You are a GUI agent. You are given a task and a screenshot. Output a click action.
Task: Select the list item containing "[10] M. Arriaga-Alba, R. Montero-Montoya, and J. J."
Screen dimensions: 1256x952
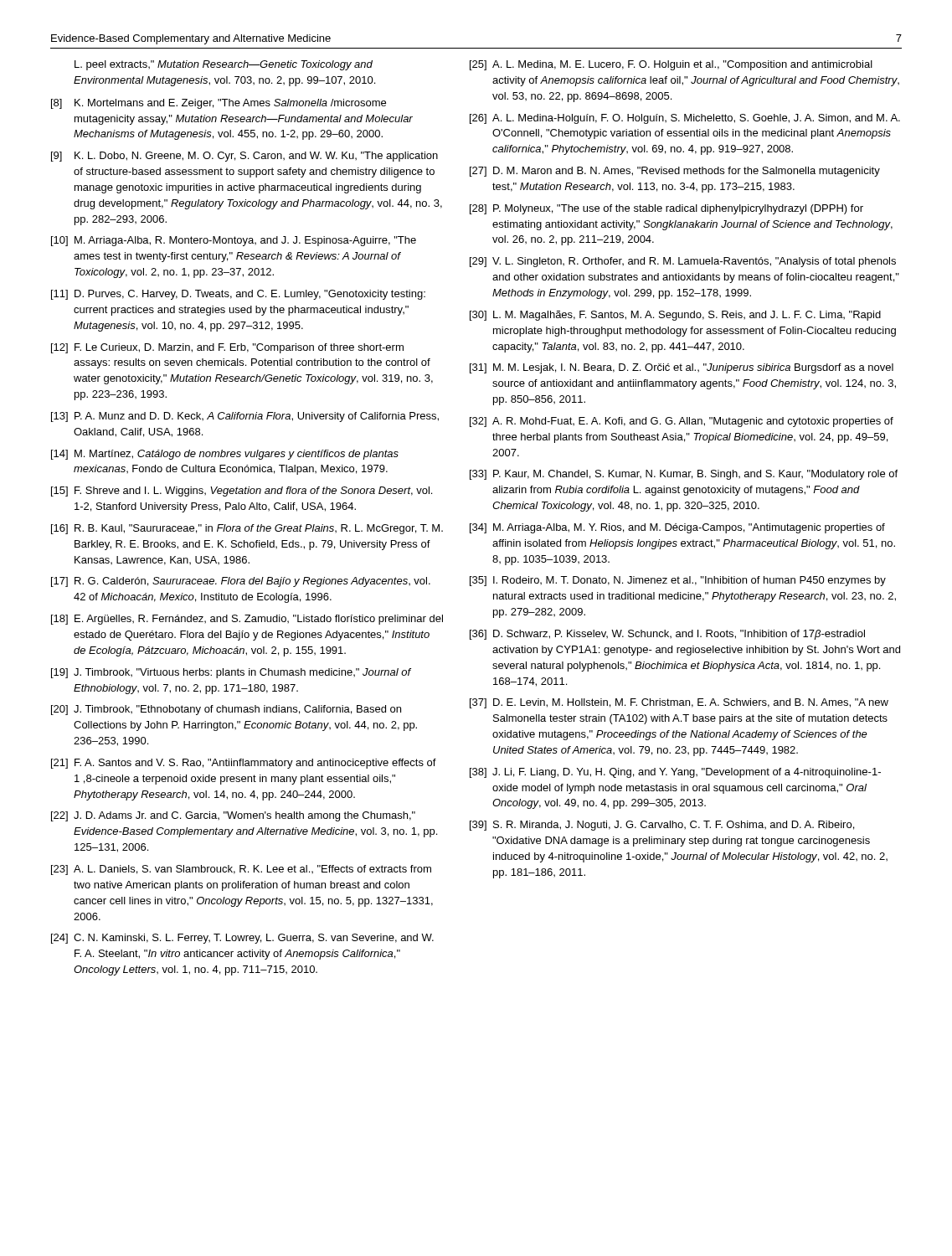tap(247, 257)
